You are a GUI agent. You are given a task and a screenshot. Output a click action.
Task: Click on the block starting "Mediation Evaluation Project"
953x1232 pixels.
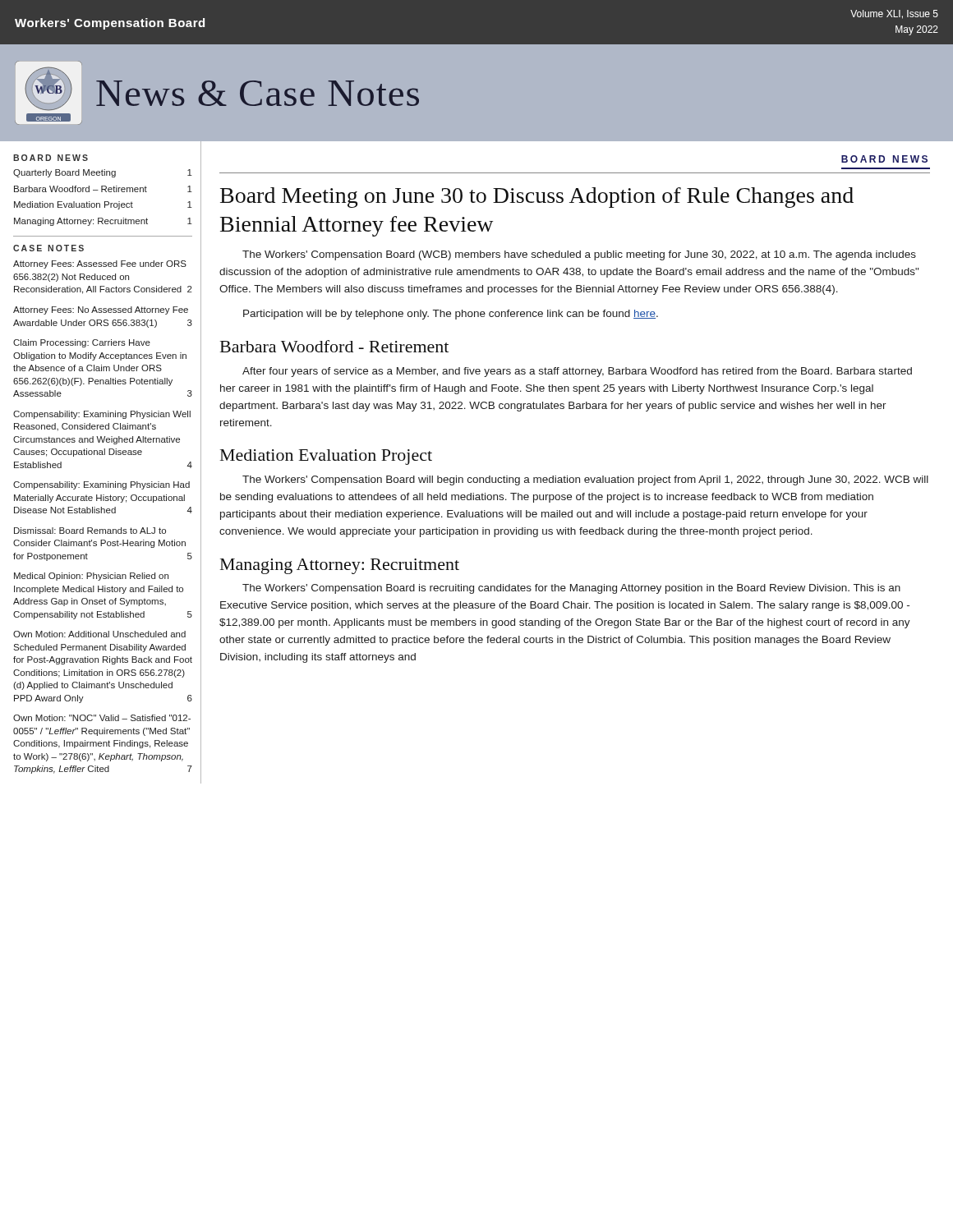click(x=326, y=455)
